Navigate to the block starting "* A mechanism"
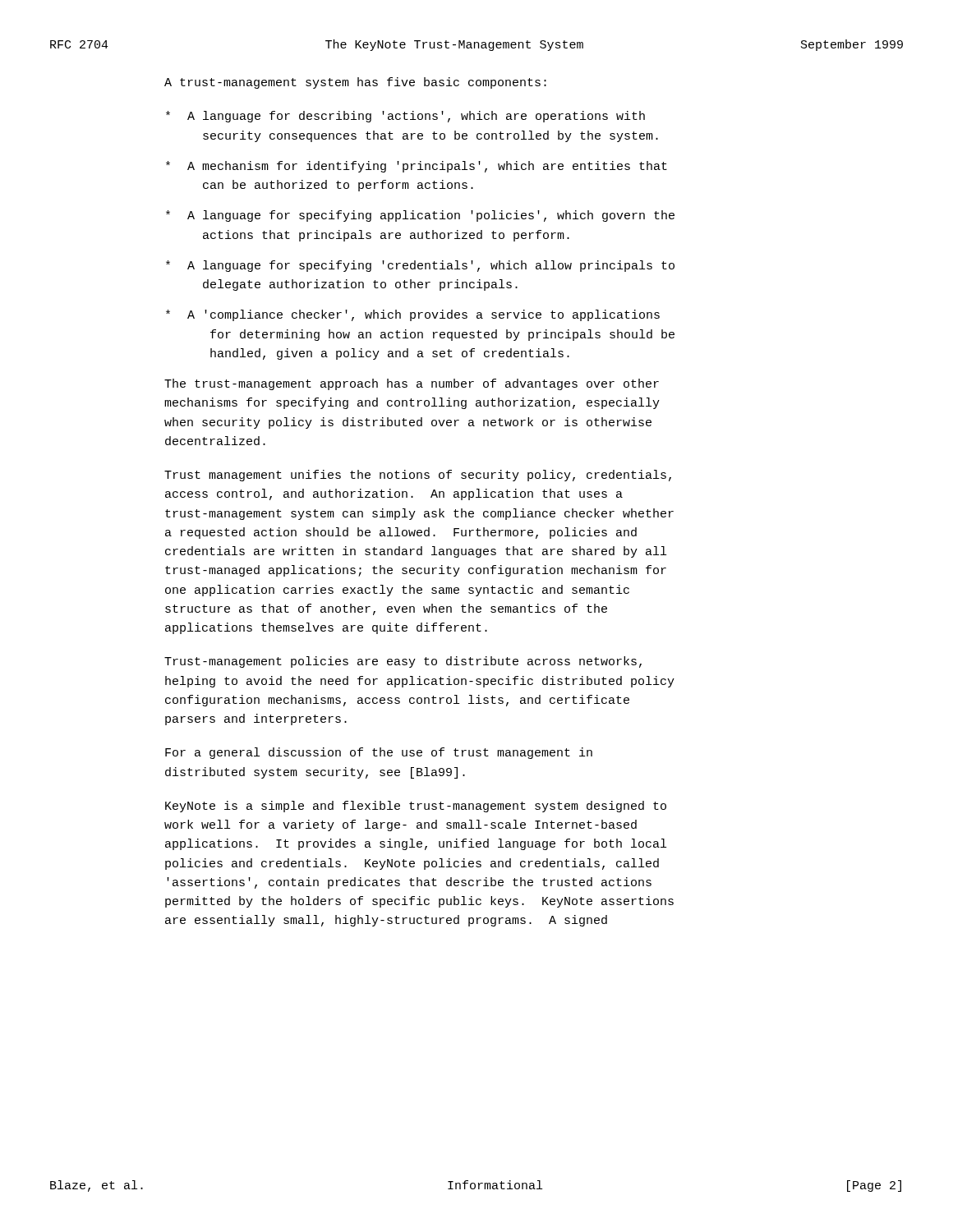Viewport: 953px width, 1232px height. pos(518,177)
